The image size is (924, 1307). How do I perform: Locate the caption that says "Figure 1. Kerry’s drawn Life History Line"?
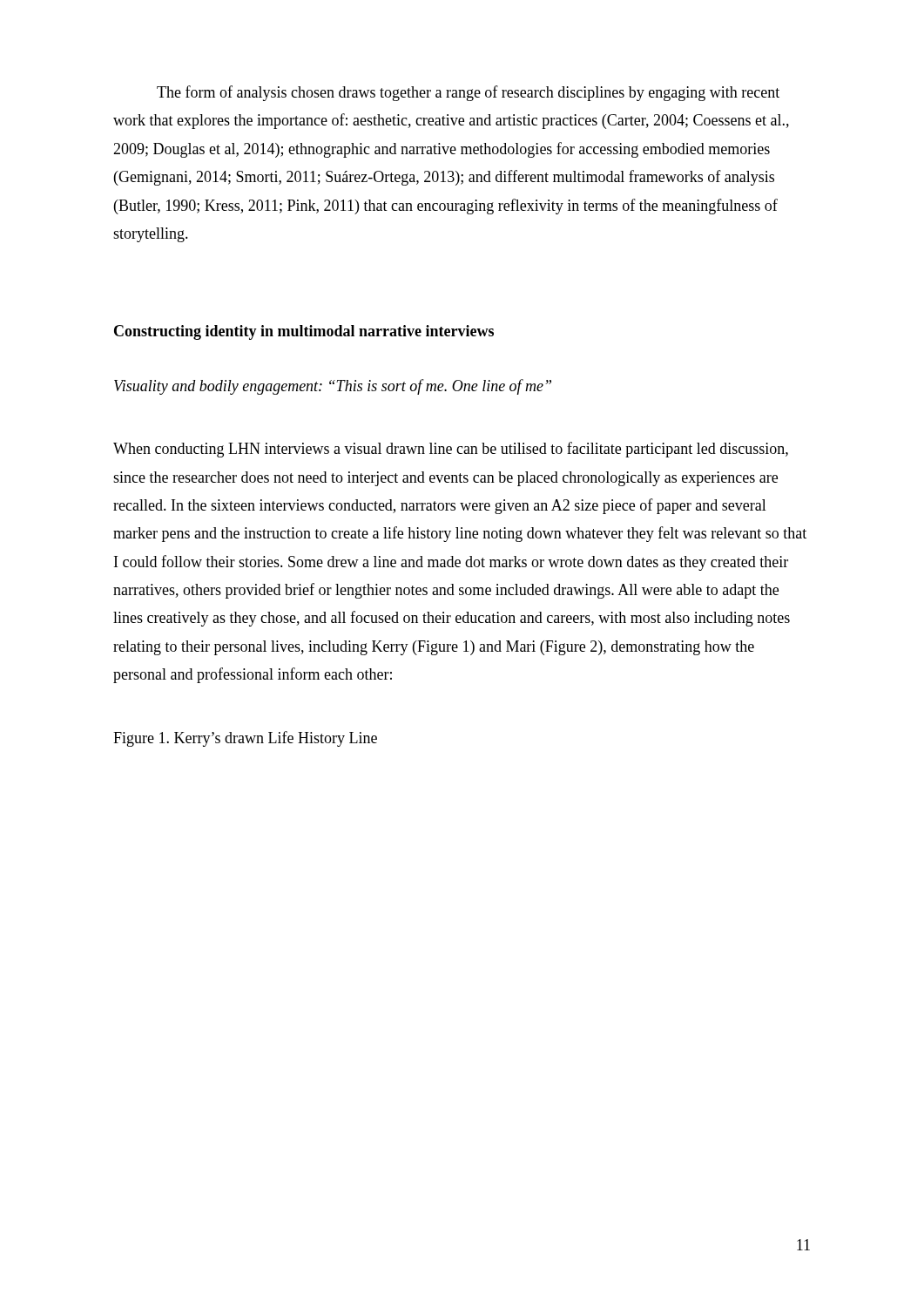coord(245,738)
